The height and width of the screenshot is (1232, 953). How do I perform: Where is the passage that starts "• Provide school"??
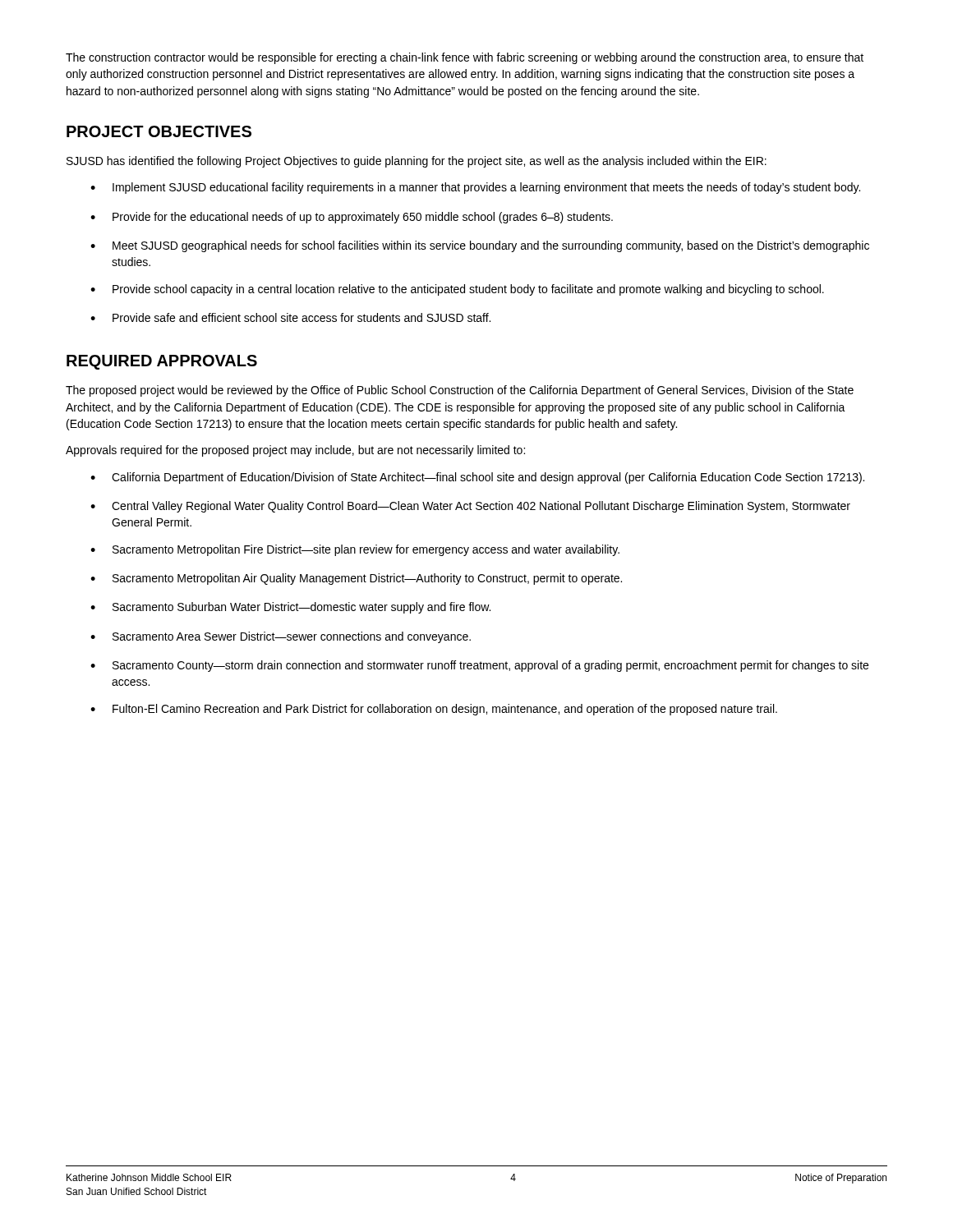pyautogui.click(x=489, y=290)
